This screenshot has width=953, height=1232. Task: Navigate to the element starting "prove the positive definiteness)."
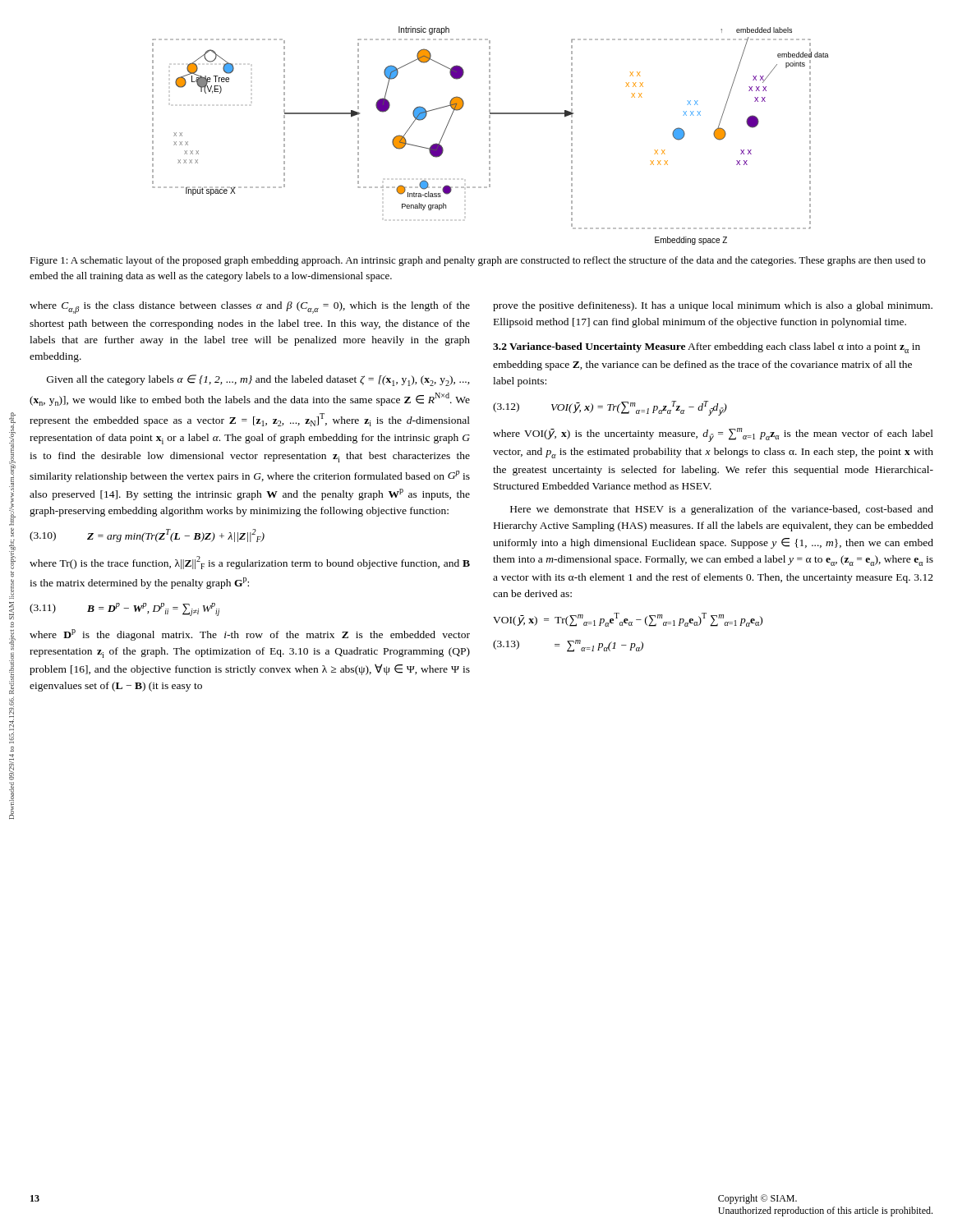[x=713, y=314]
